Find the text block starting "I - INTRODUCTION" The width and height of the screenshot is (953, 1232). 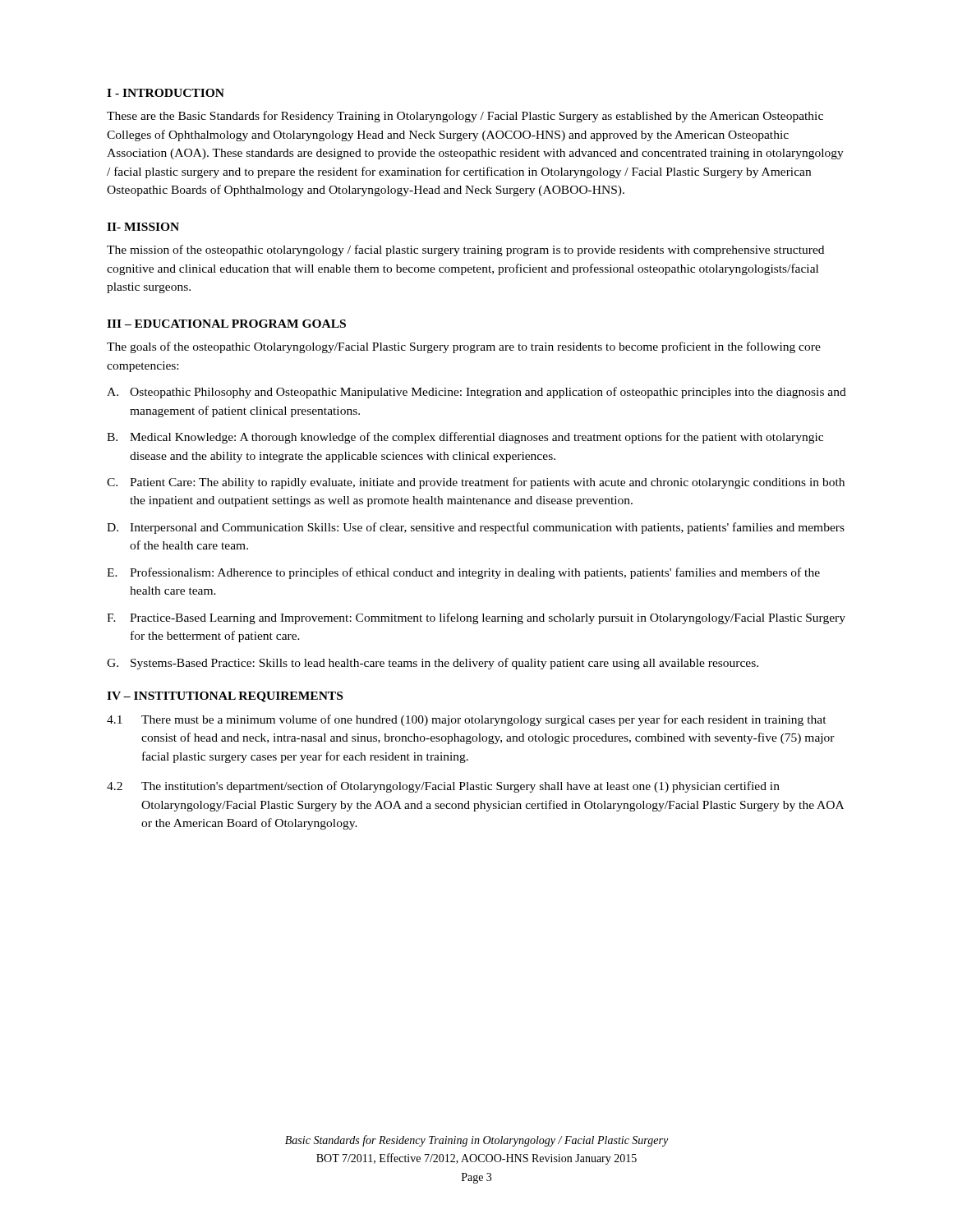click(166, 92)
